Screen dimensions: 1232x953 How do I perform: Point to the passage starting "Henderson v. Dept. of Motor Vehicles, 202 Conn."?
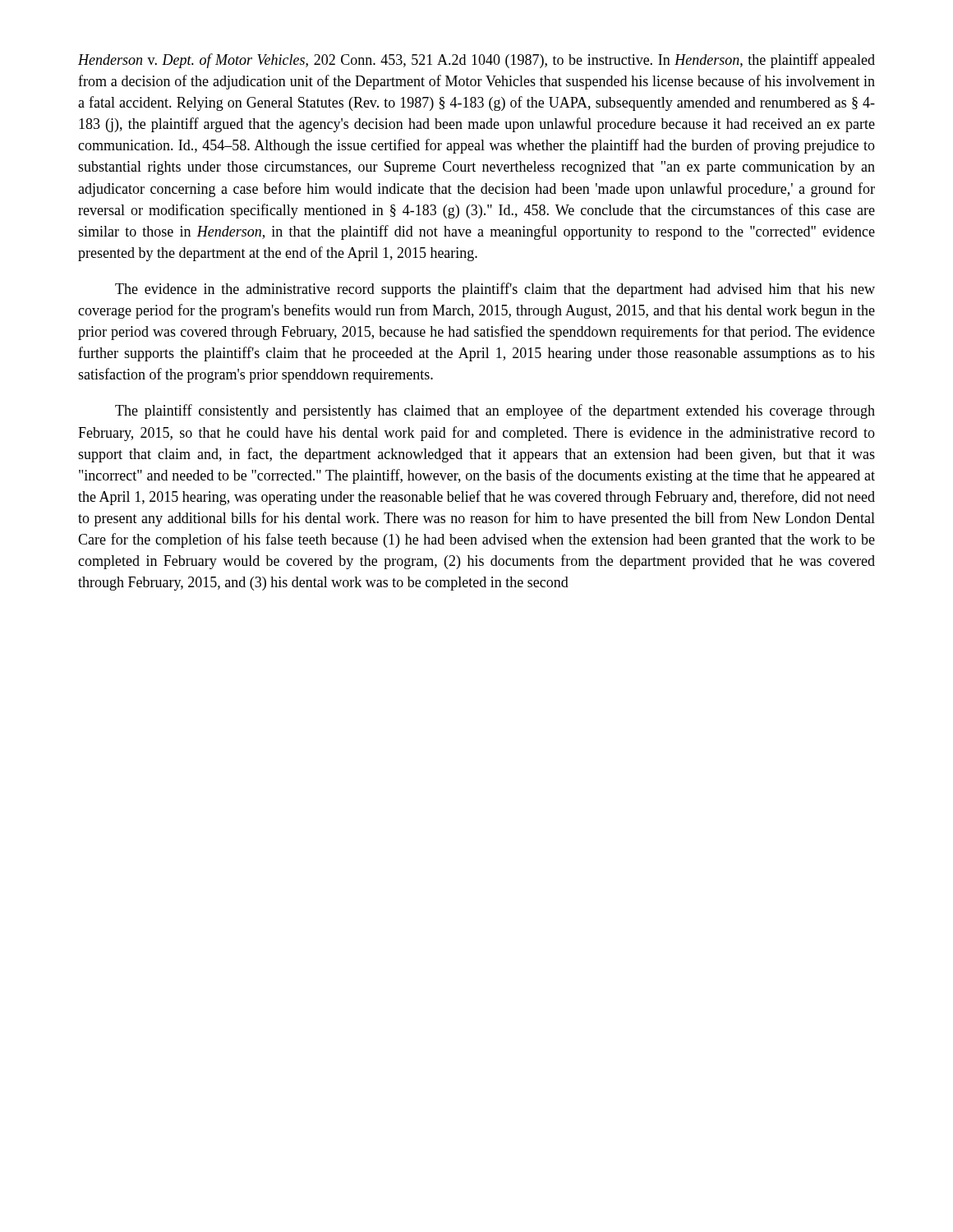476,156
